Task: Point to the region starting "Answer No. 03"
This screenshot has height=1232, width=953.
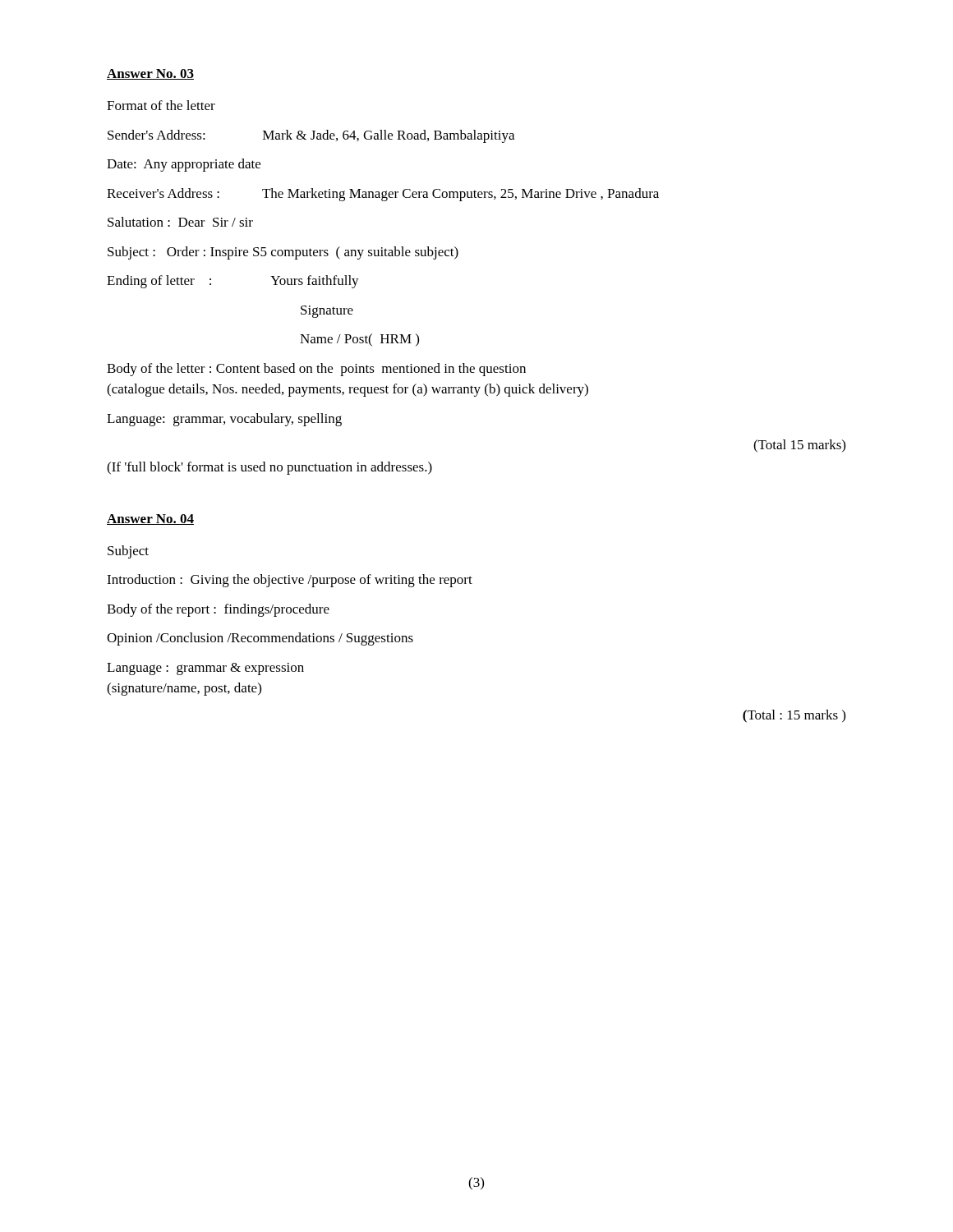Action: tap(150, 73)
